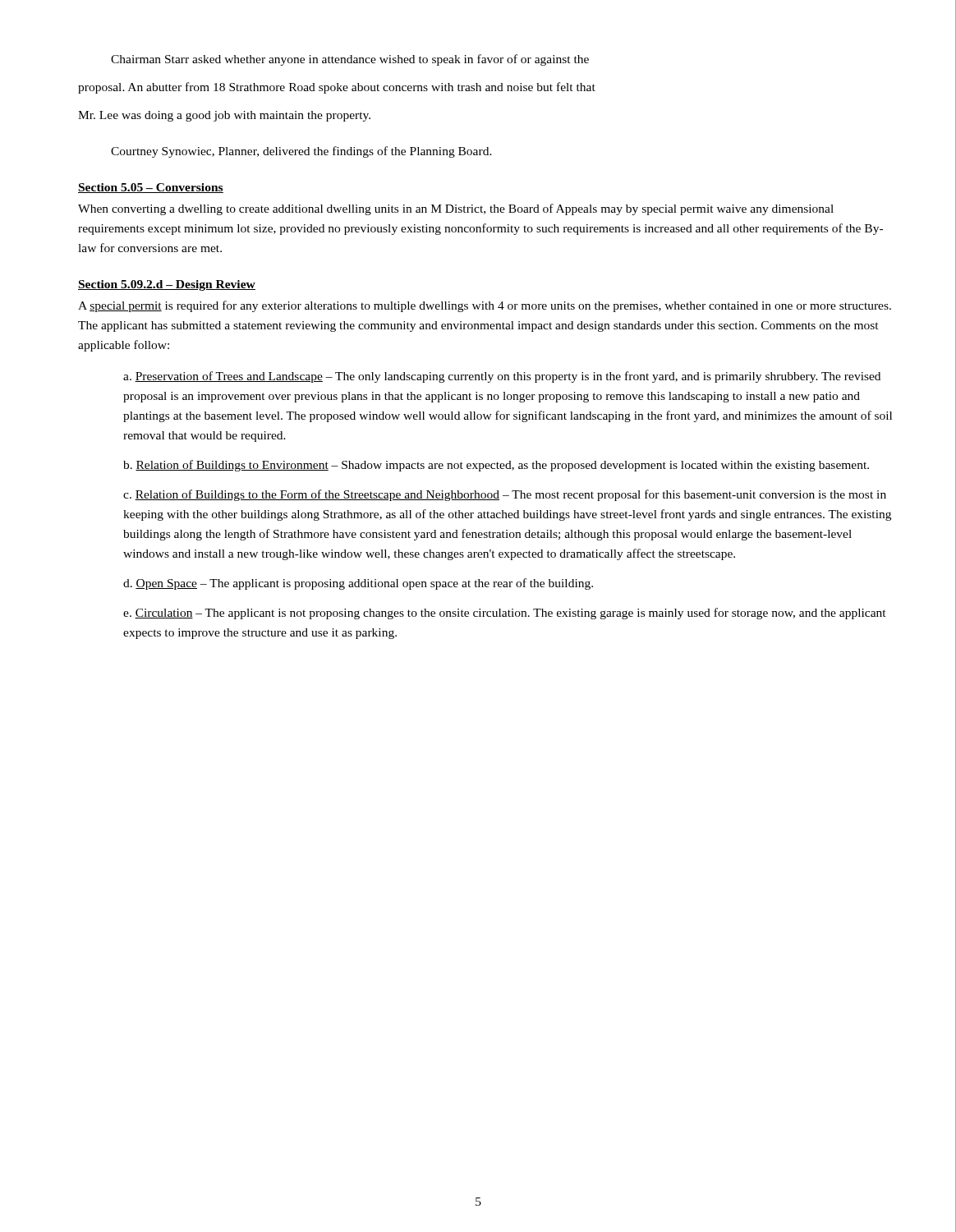Find the block on this page that starts "d. Open Space –"
Screen dimensions: 1232x956
509,583
